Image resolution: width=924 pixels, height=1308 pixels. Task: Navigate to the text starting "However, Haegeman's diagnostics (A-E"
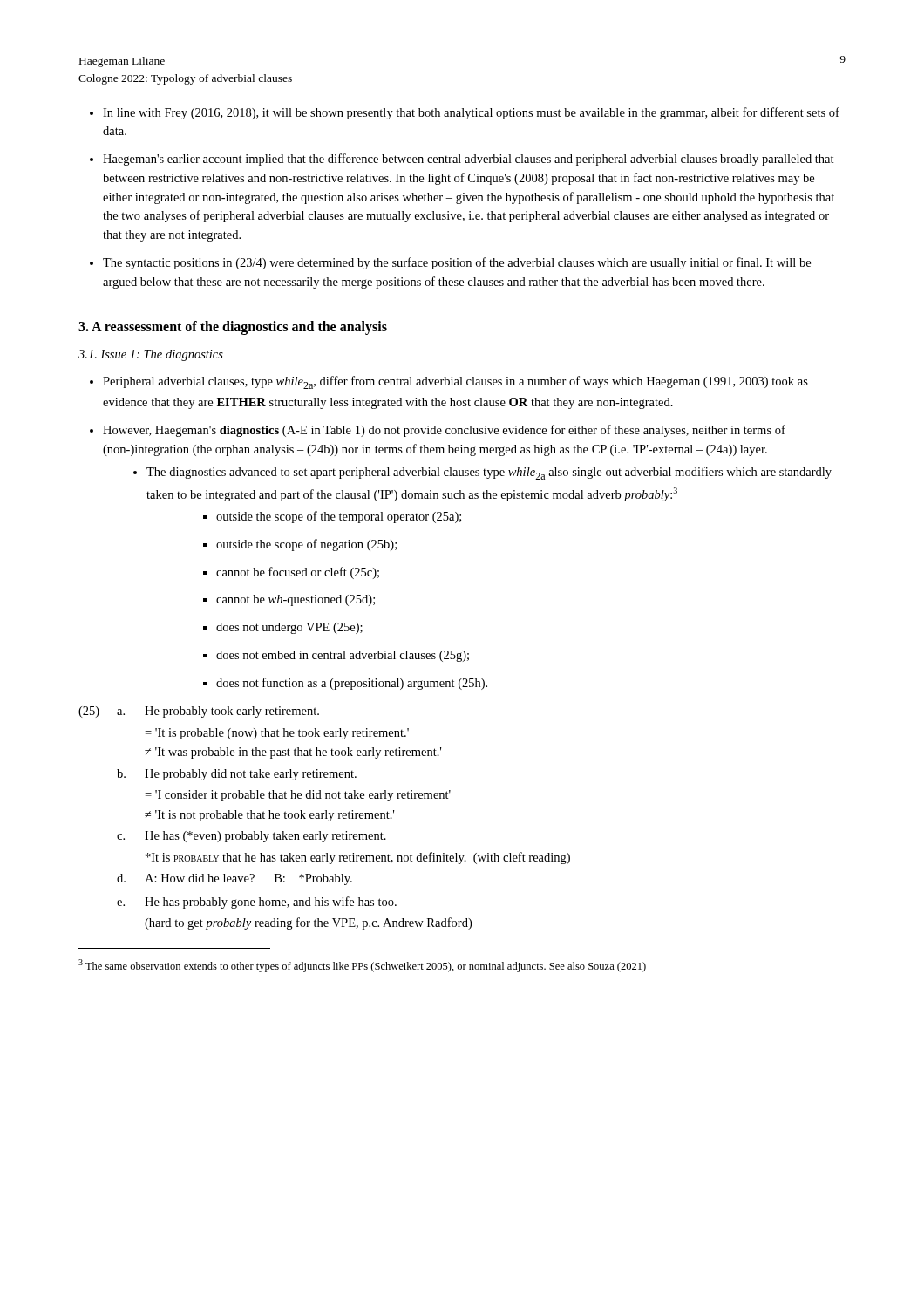coord(444,431)
